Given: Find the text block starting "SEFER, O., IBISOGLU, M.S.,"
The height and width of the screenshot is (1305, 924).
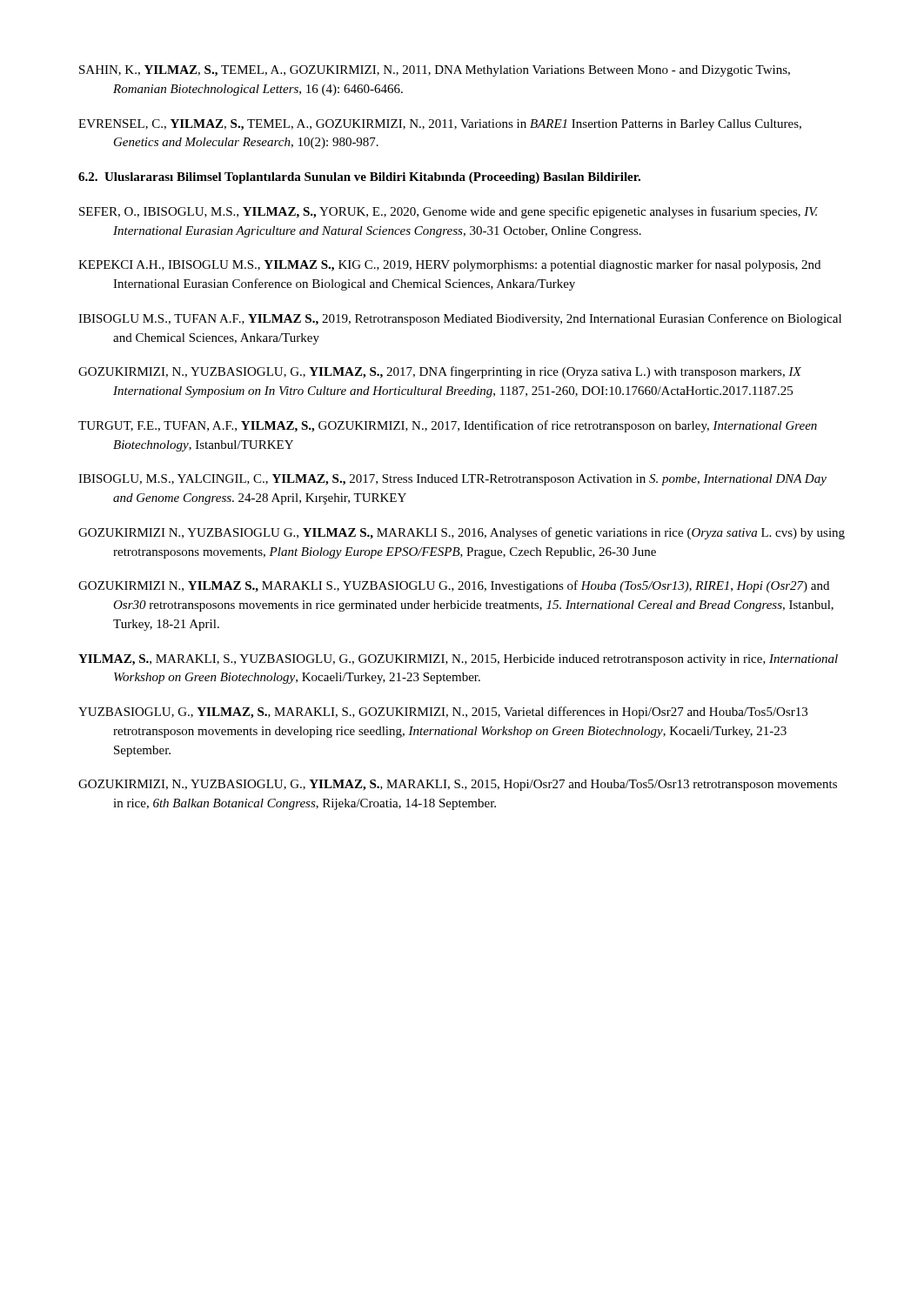Looking at the screenshot, I should pyautogui.click(x=448, y=221).
